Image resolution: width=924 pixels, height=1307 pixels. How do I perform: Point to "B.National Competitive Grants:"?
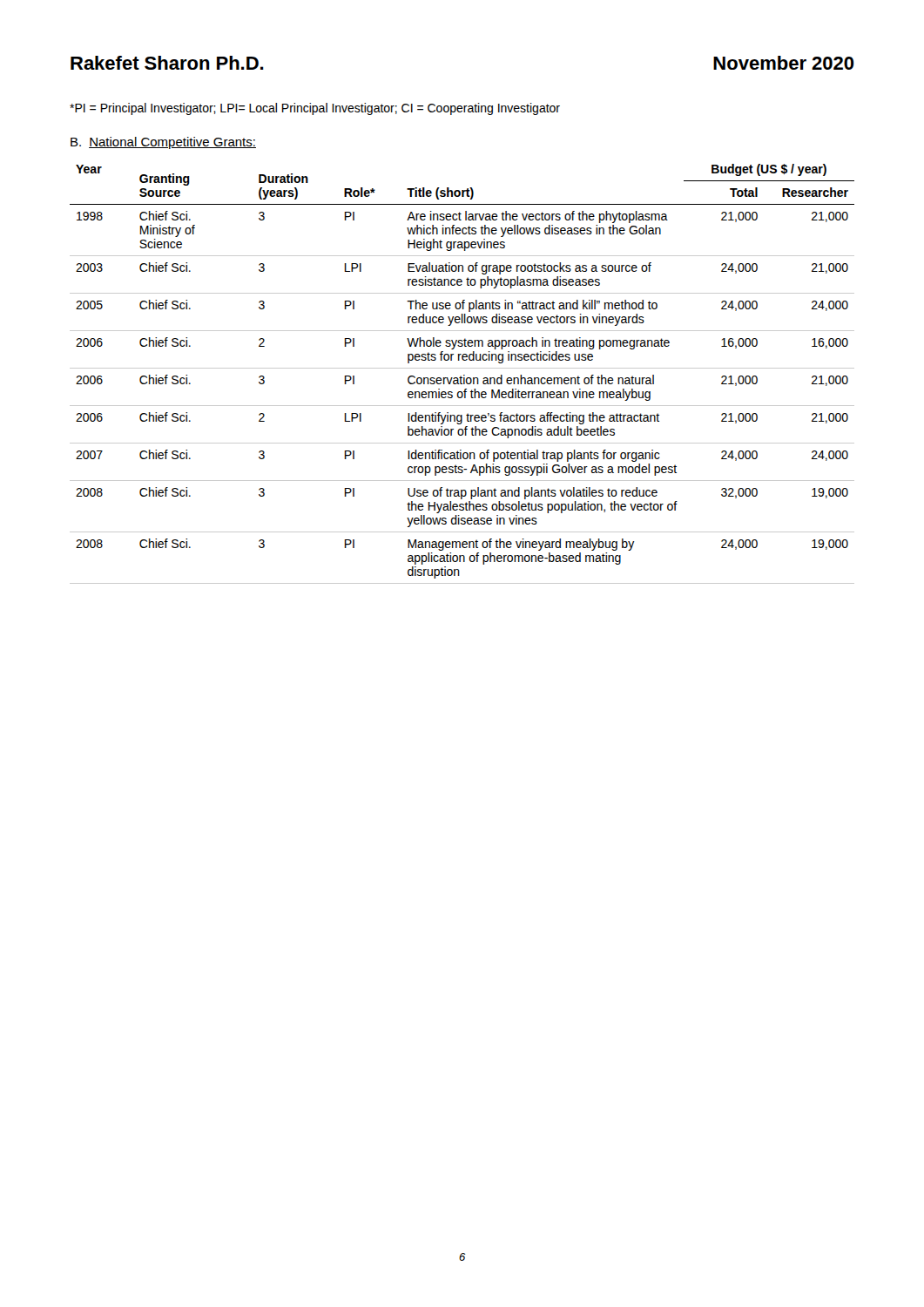click(163, 142)
